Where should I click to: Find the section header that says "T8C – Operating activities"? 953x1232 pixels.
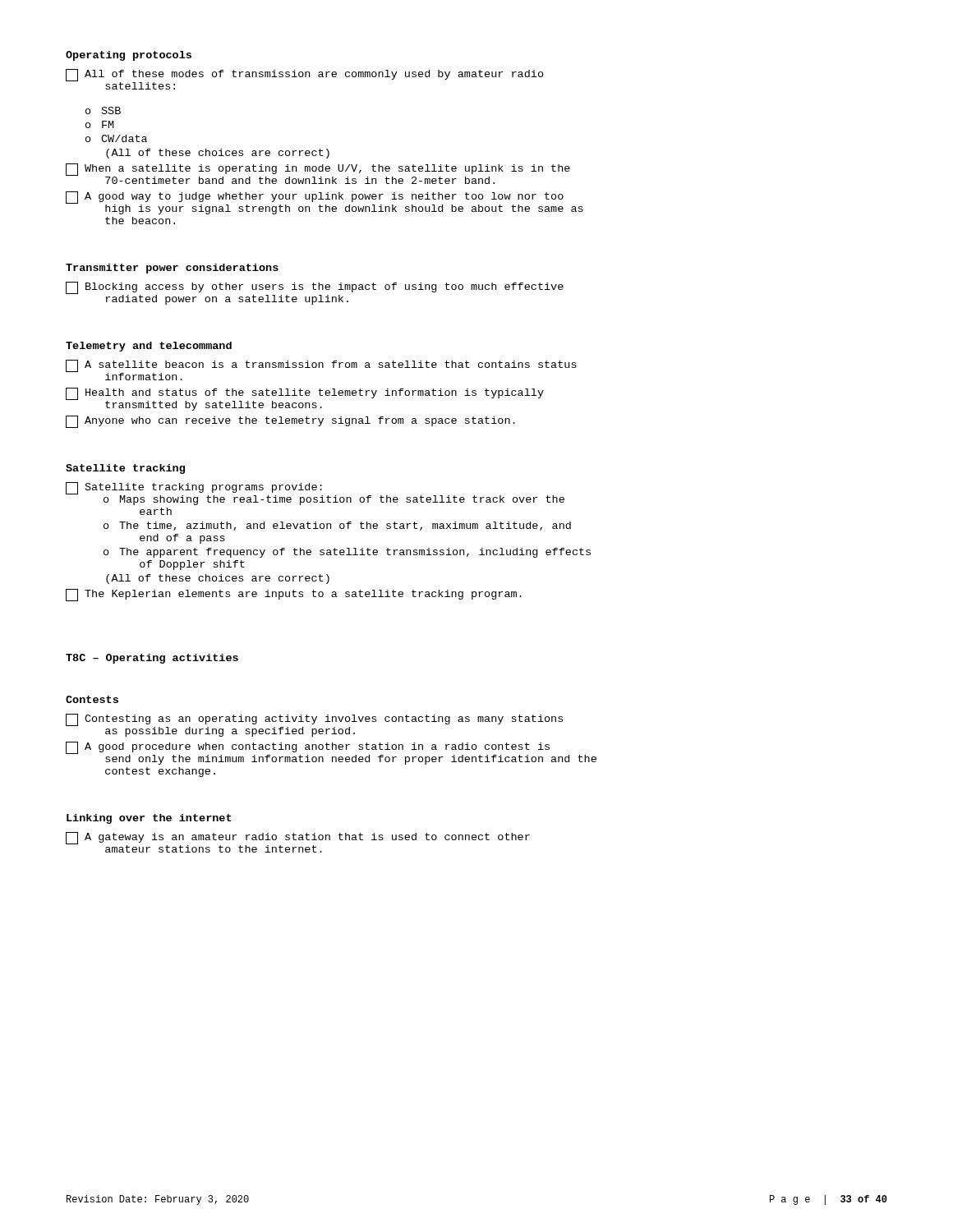pos(152,658)
